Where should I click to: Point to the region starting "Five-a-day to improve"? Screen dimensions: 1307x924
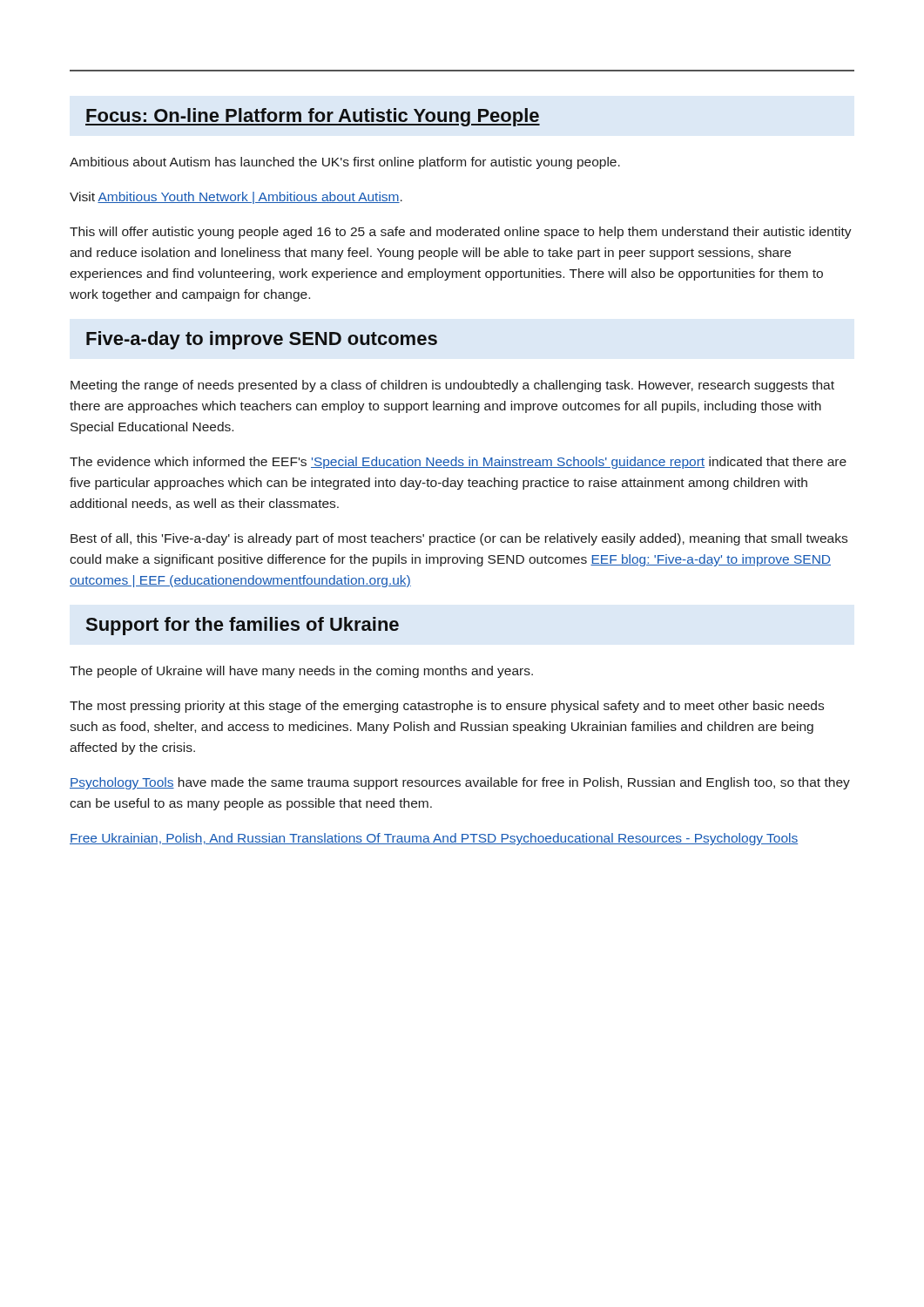(x=262, y=340)
